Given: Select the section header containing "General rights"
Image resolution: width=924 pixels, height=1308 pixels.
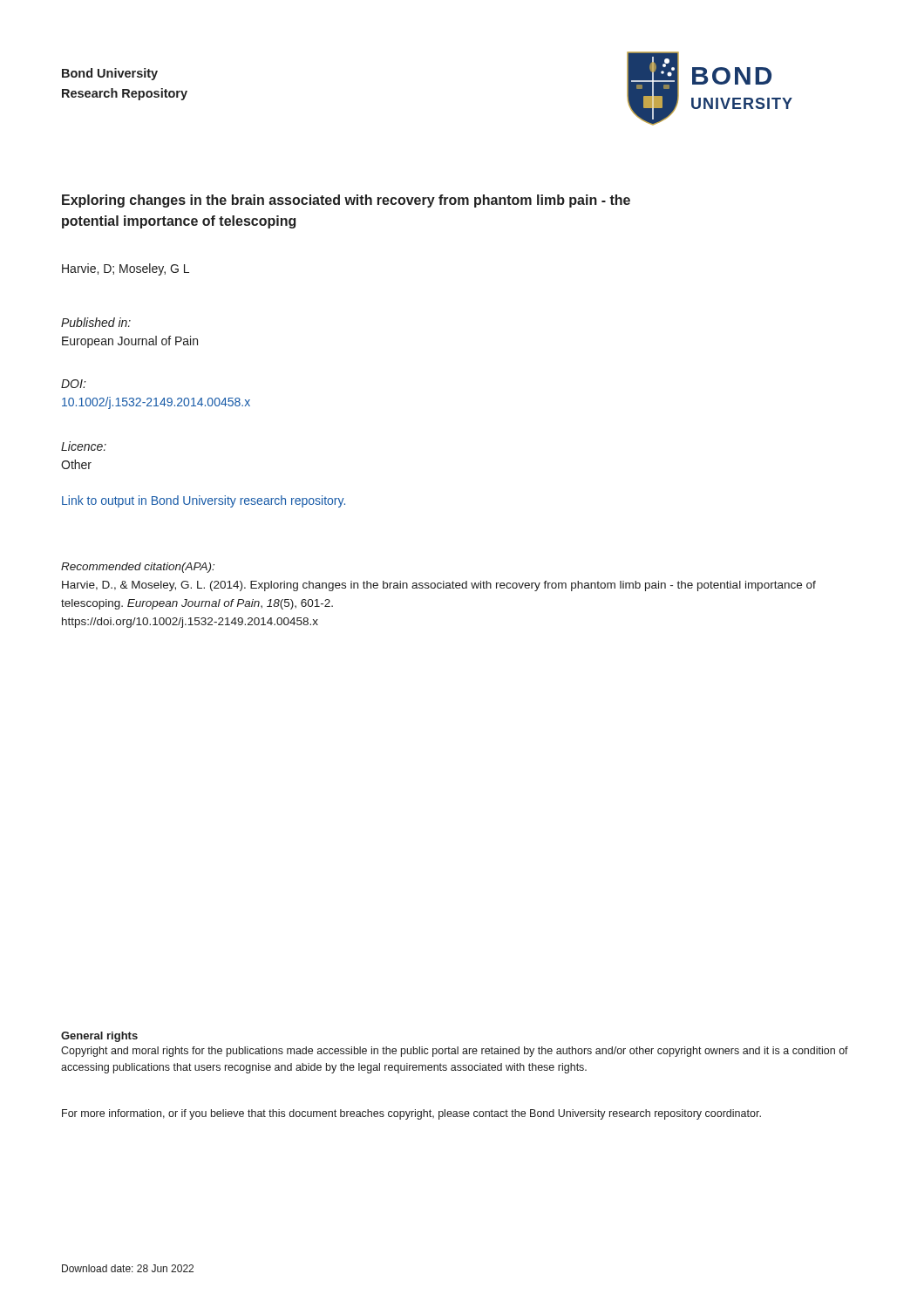Looking at the screenshot, I should (99, 1036).
